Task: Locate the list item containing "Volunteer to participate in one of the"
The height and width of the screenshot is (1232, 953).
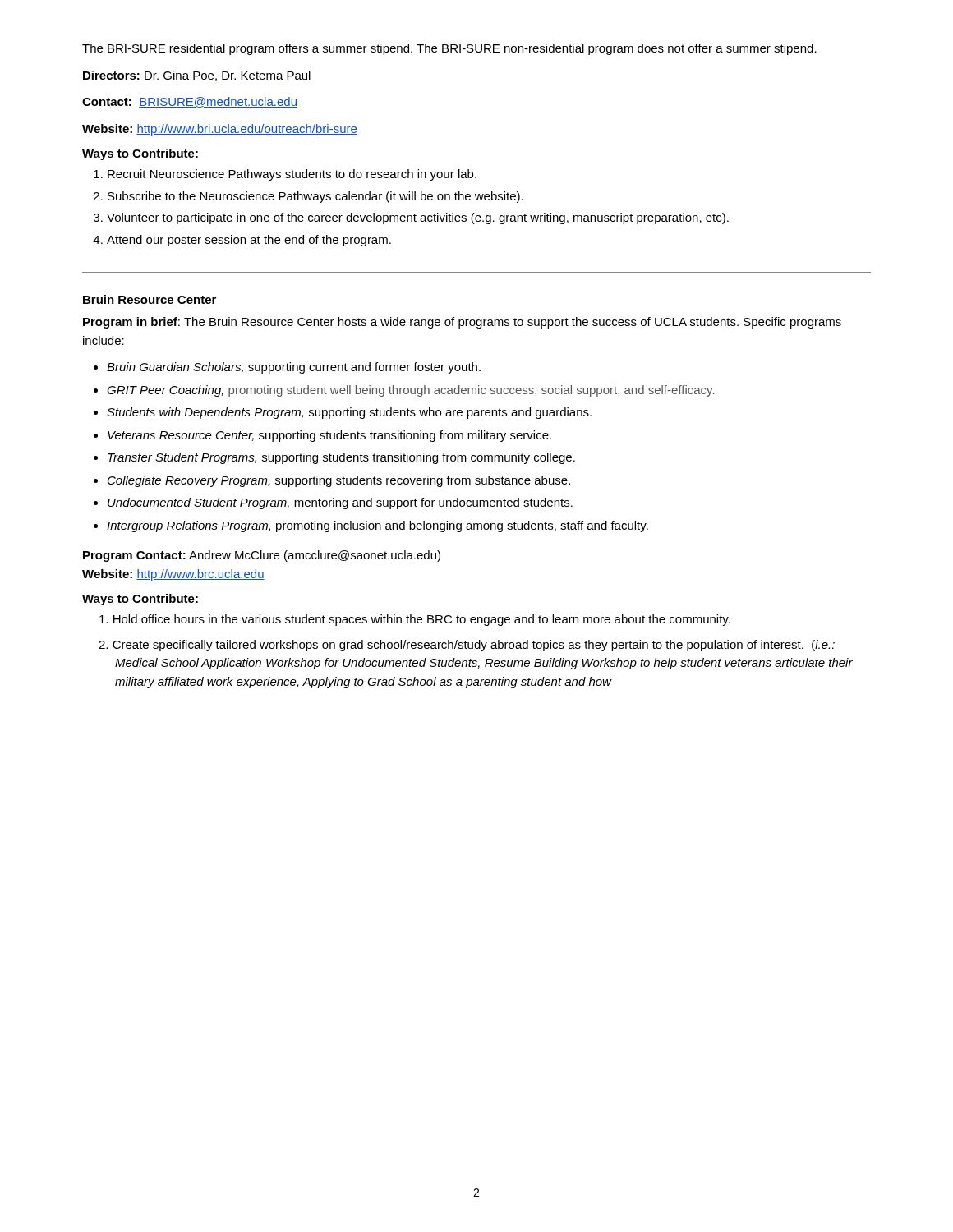Action: [489, 218]
